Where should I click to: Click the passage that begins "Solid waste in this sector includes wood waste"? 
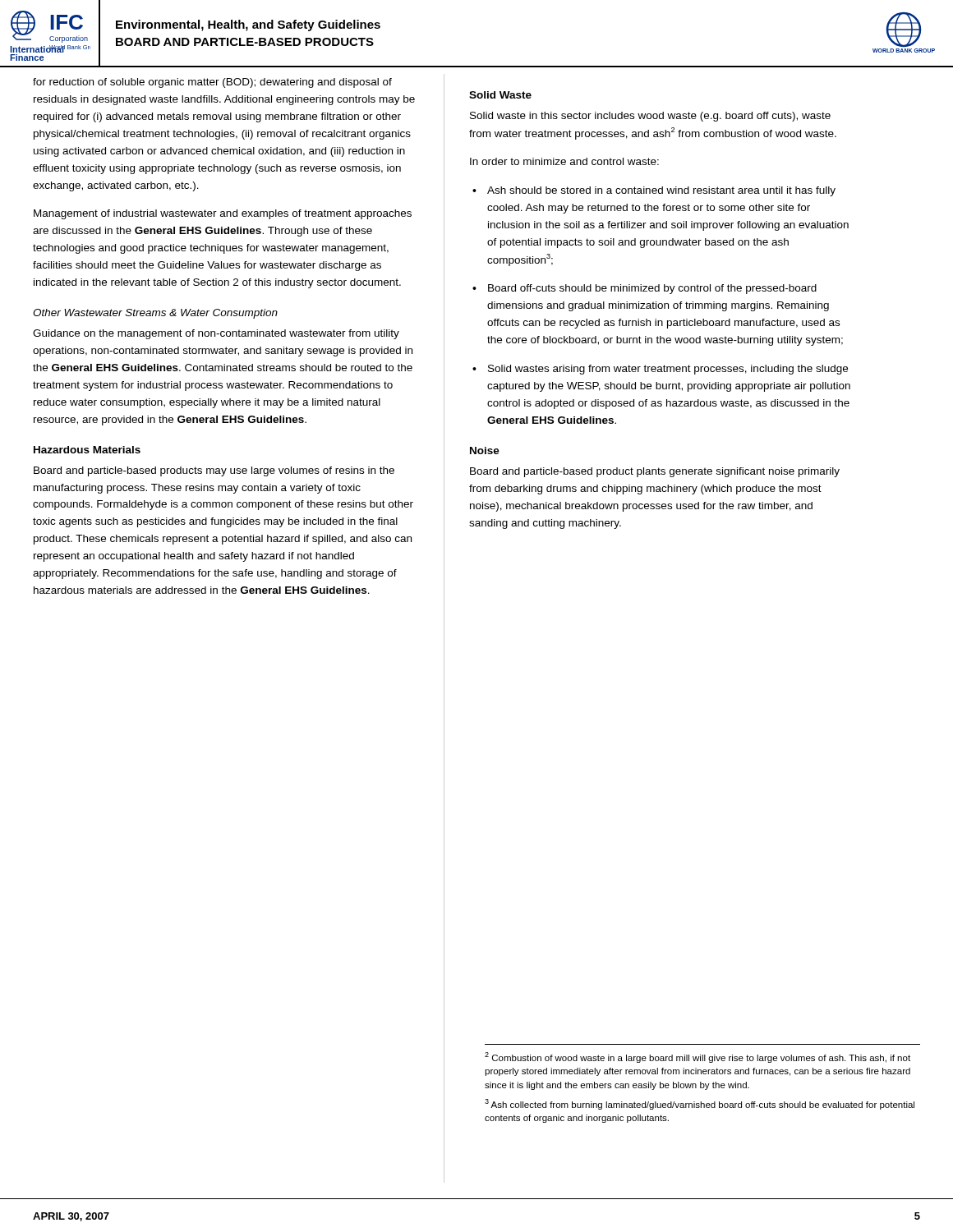pyautogui.click(x=653, y=124)
